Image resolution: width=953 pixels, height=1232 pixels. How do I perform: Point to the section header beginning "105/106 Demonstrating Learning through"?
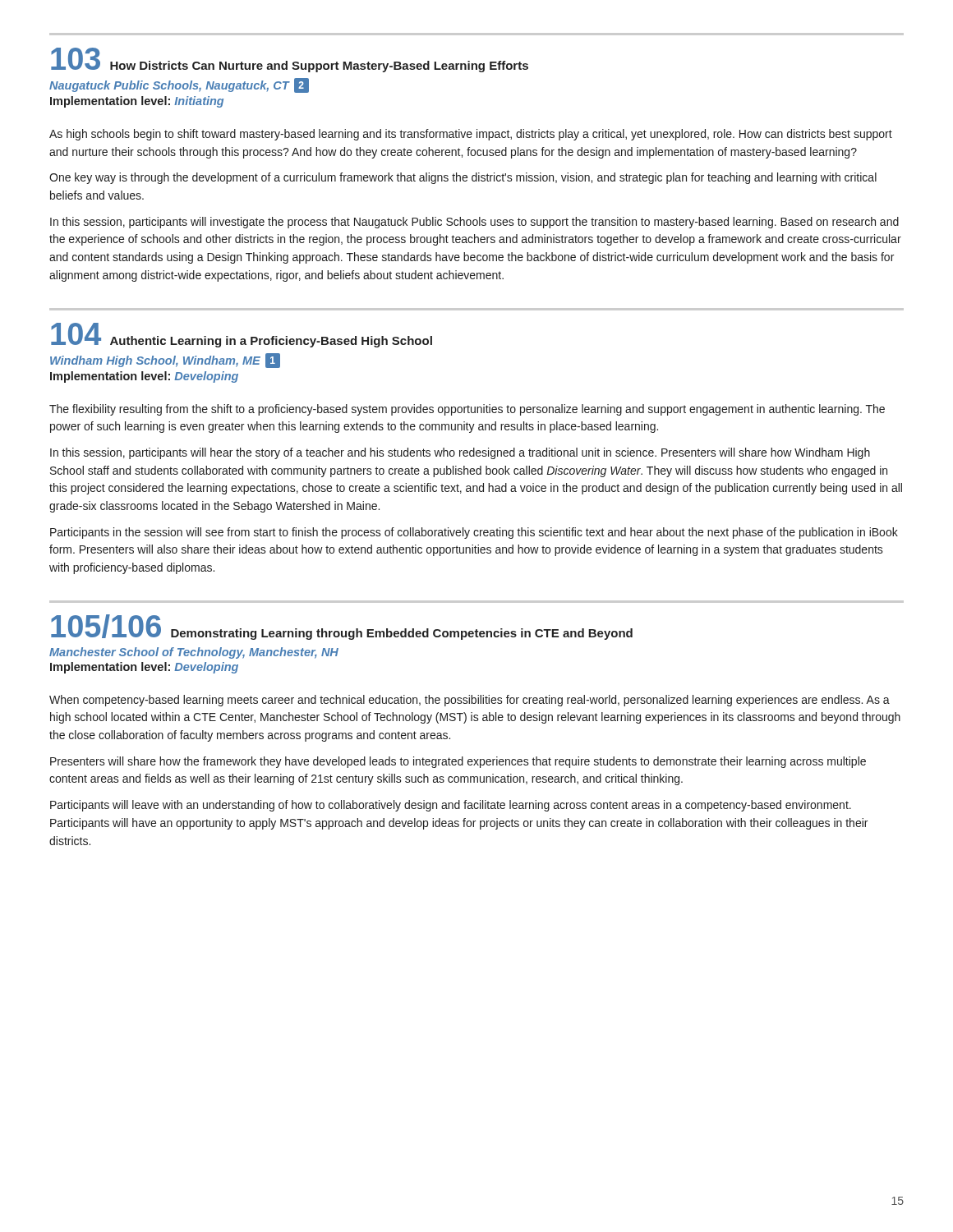476,641
